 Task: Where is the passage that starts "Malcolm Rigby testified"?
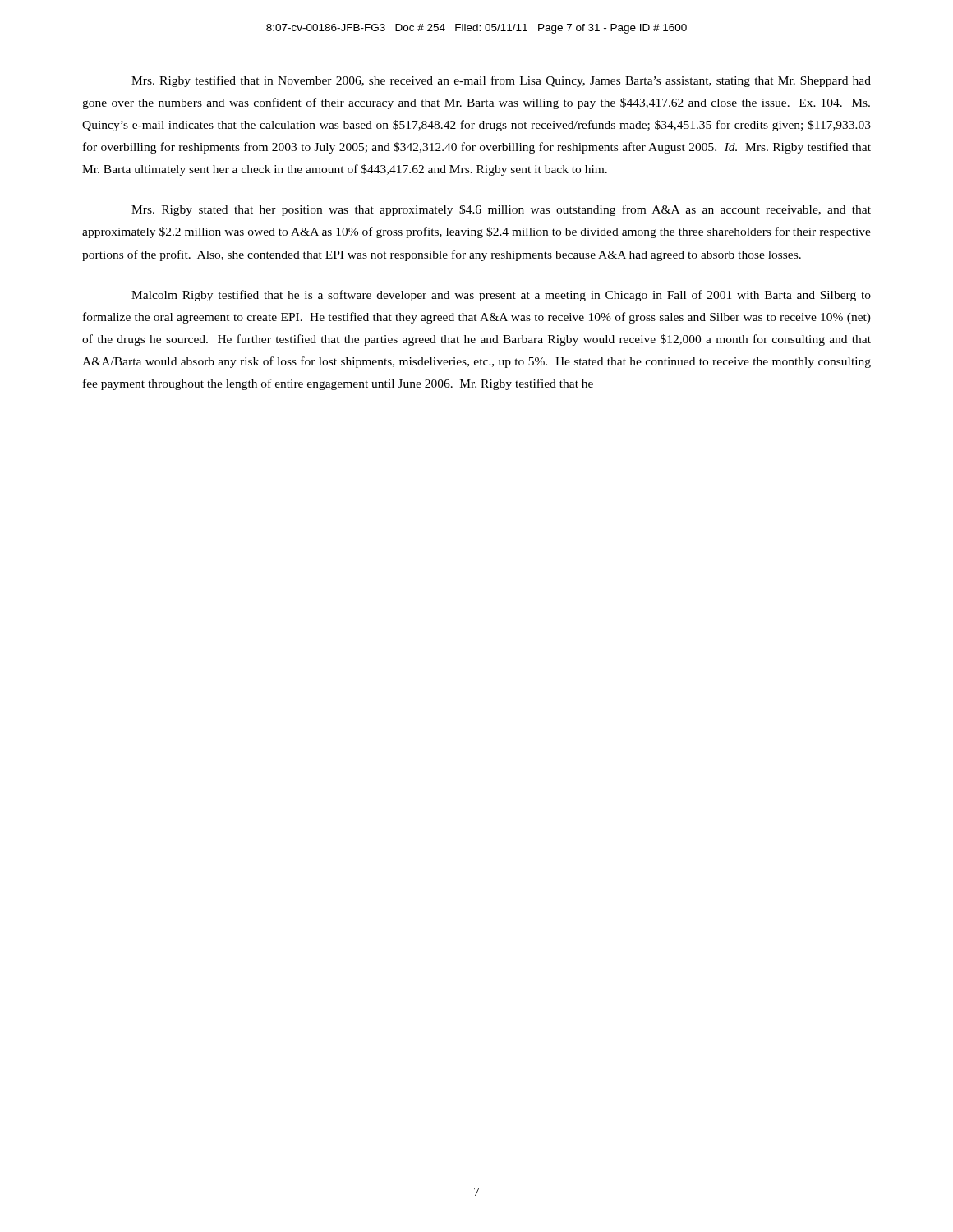point(476,339)
